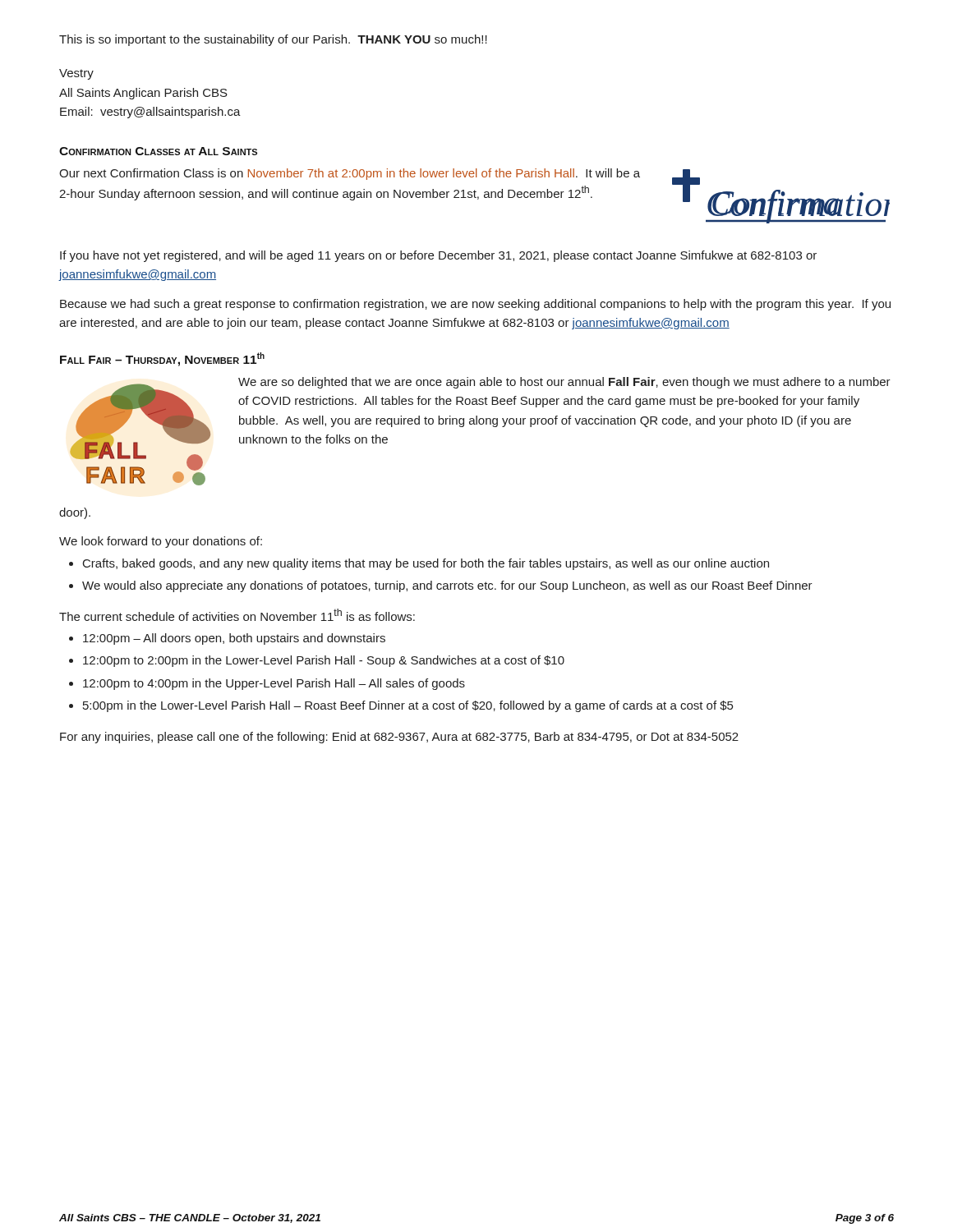Viewport: 953px width, 1232px height.
Task: Point to the block beginning "We look forward to your donations"
Action: point(161,541)
